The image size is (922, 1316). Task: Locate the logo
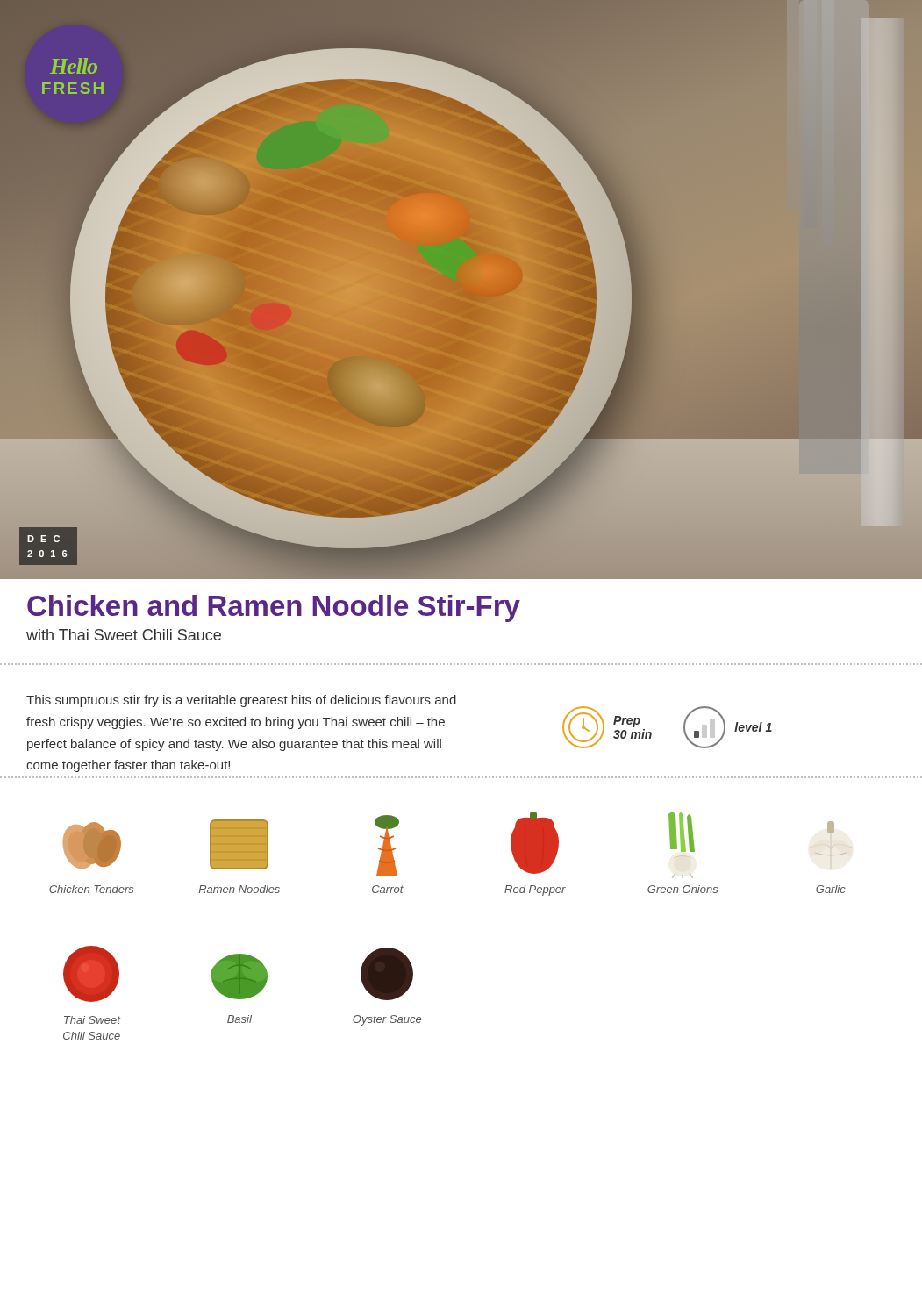[74, 74]
